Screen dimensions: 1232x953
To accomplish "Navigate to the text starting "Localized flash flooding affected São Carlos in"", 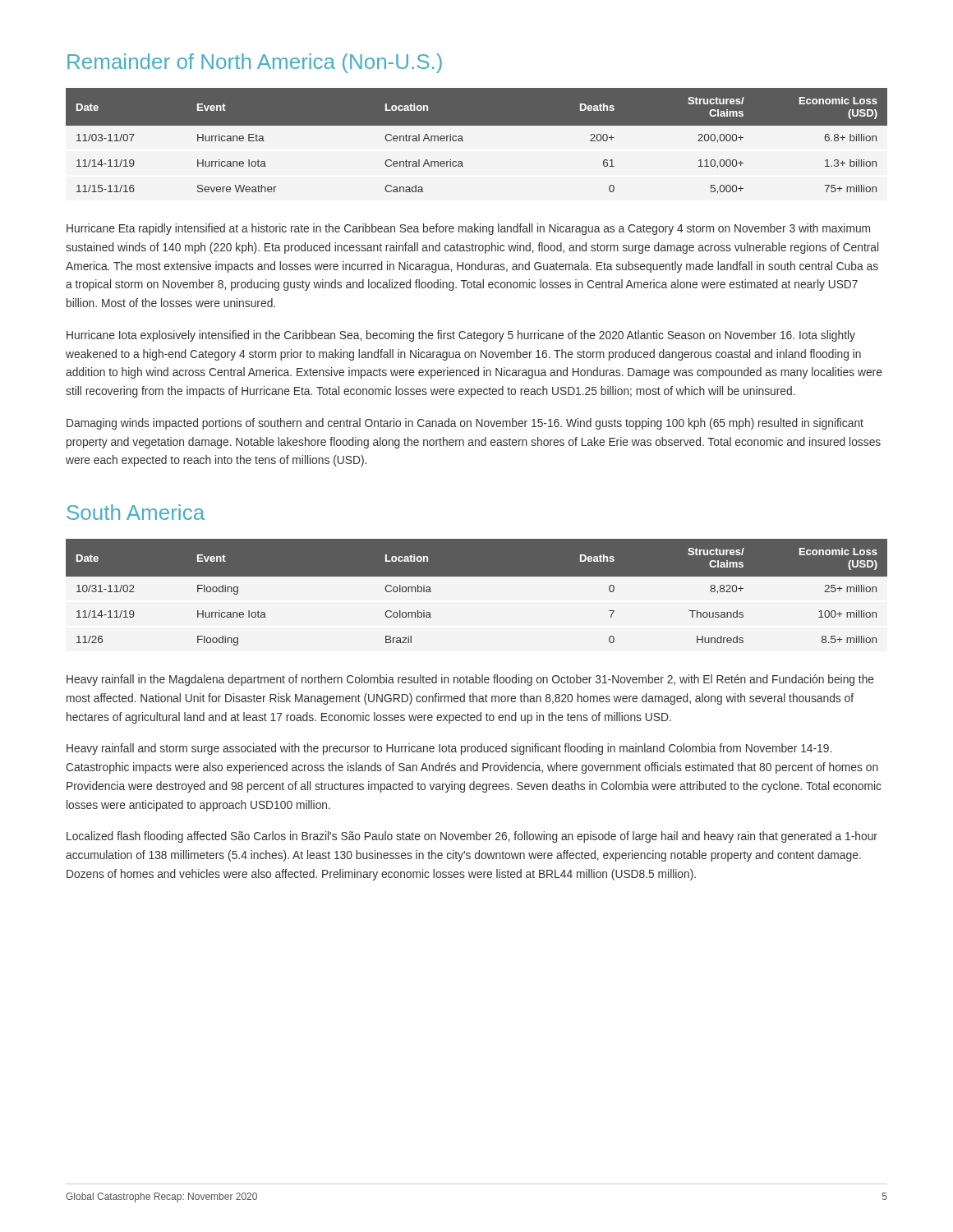I will pos(472,855).
